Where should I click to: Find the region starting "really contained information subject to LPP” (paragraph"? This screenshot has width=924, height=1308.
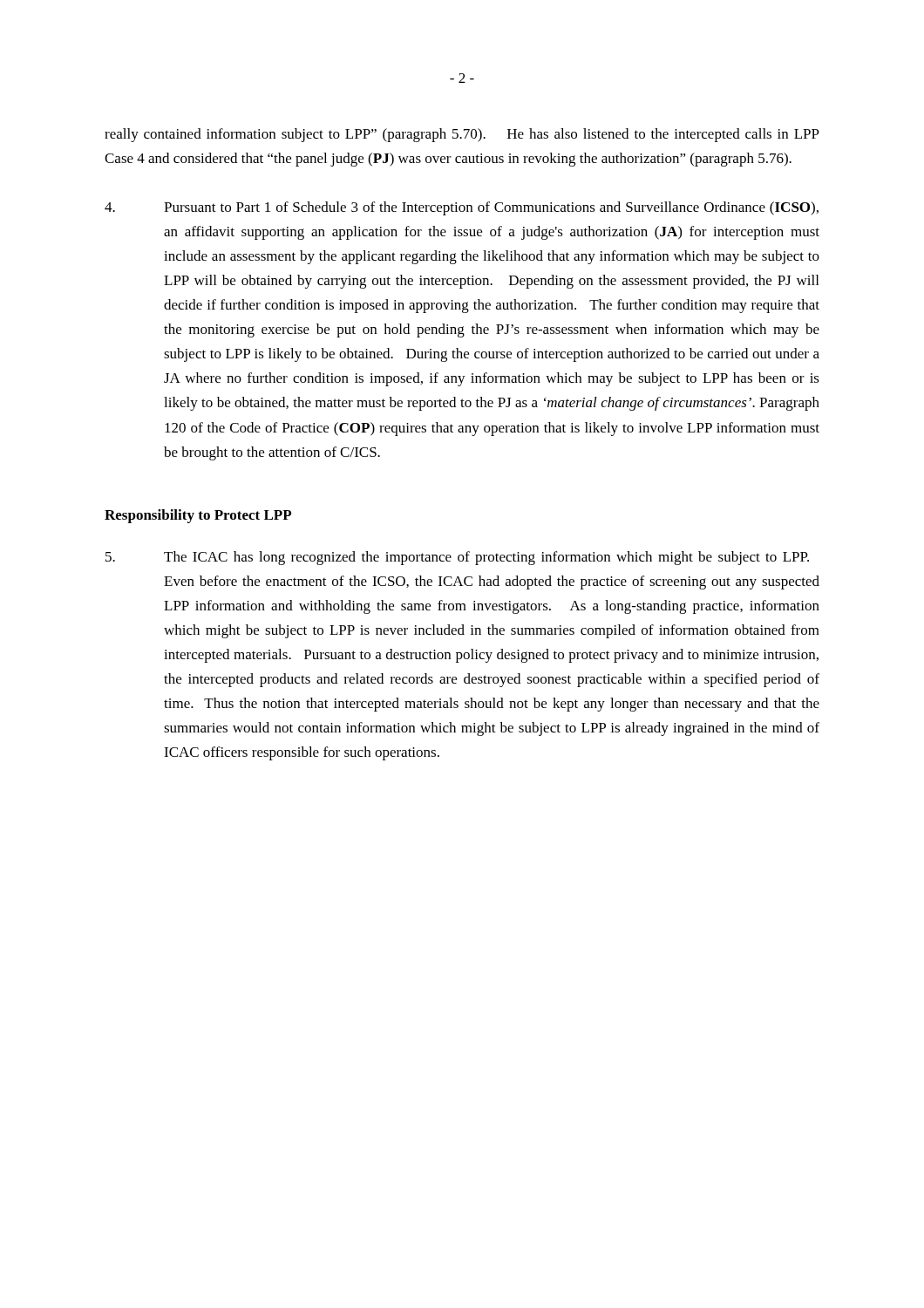(462, 146)
